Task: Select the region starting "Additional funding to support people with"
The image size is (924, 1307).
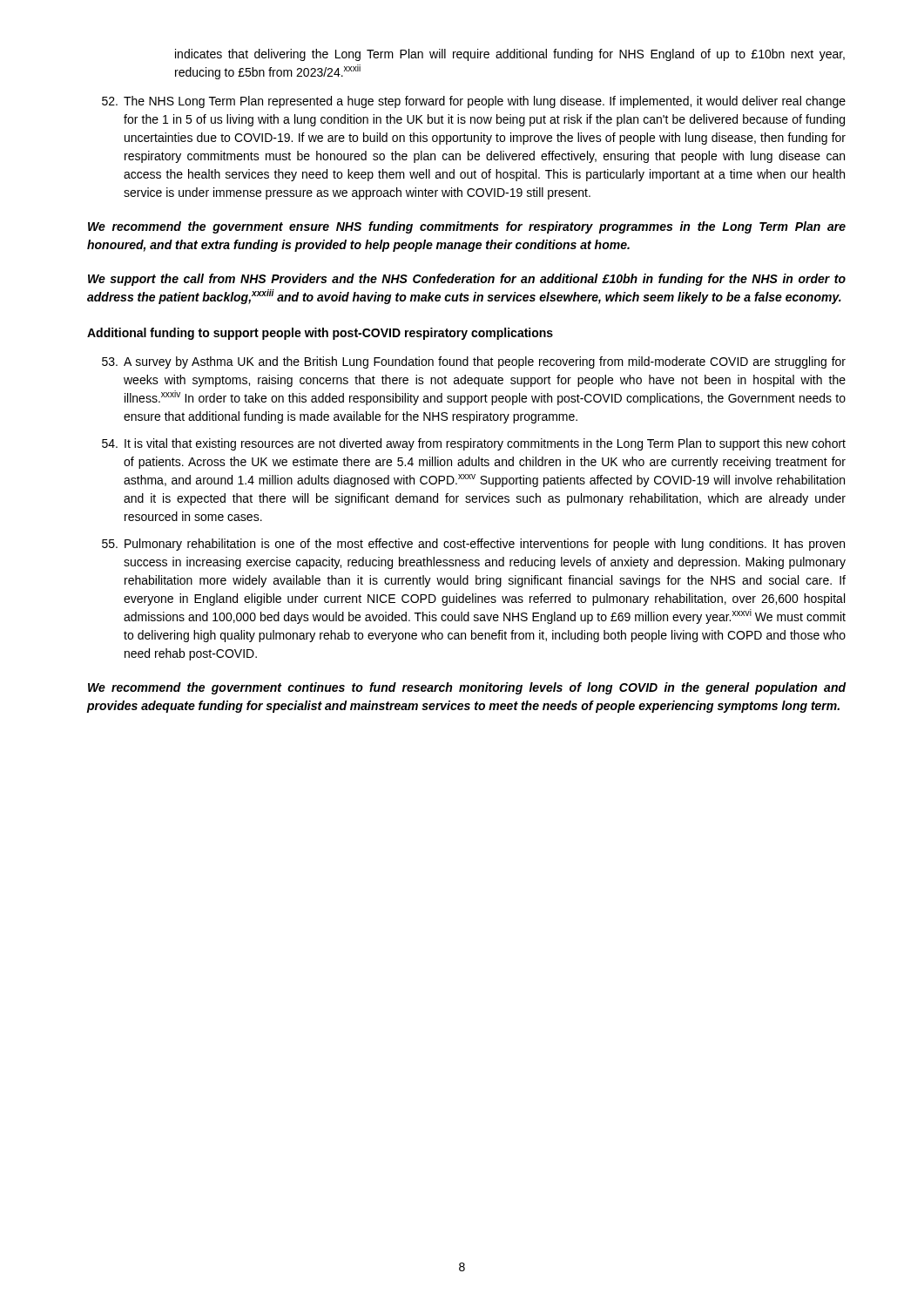Action: (320, 333)
